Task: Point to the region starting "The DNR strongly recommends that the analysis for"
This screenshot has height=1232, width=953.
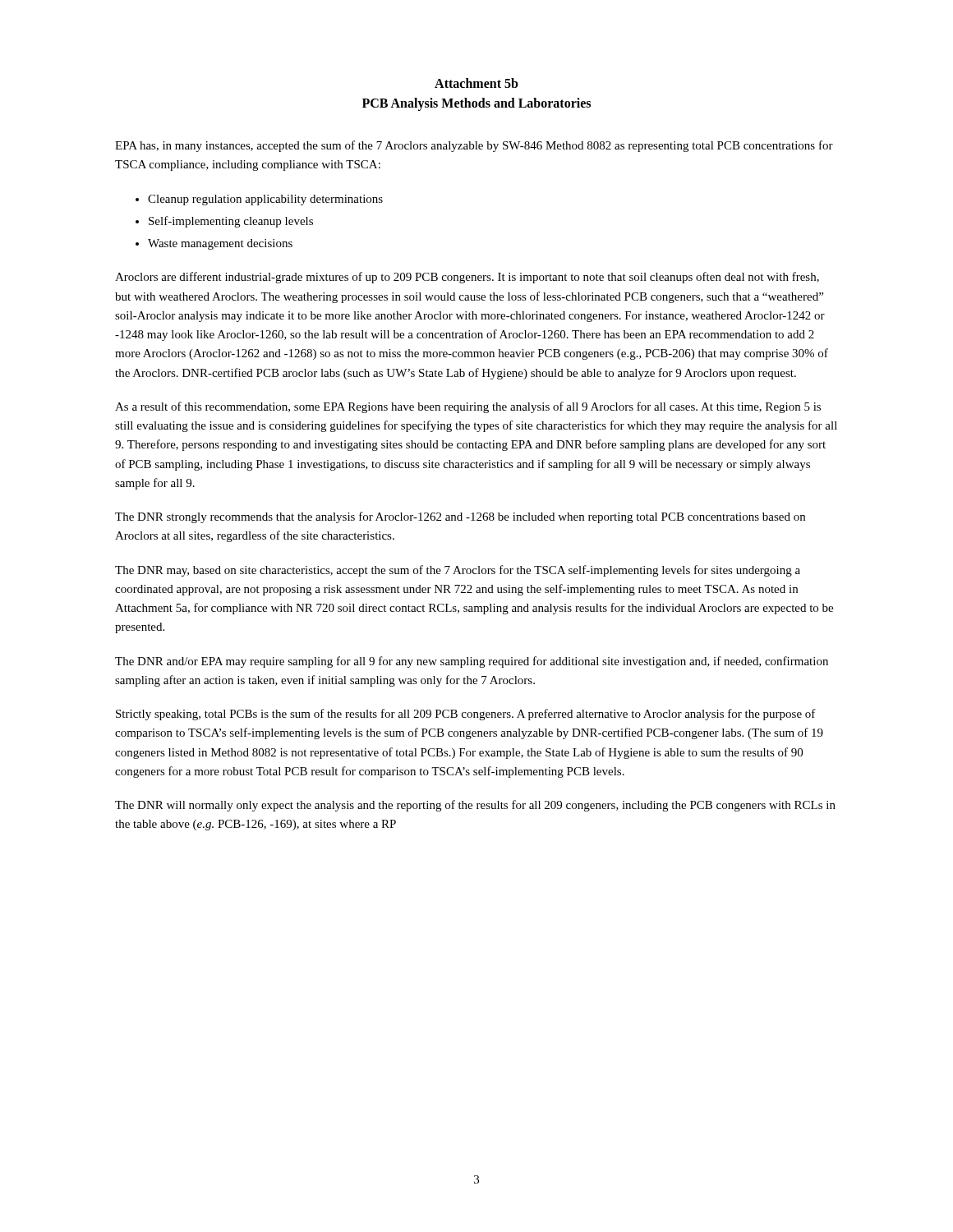Action: tap(460, 526)
